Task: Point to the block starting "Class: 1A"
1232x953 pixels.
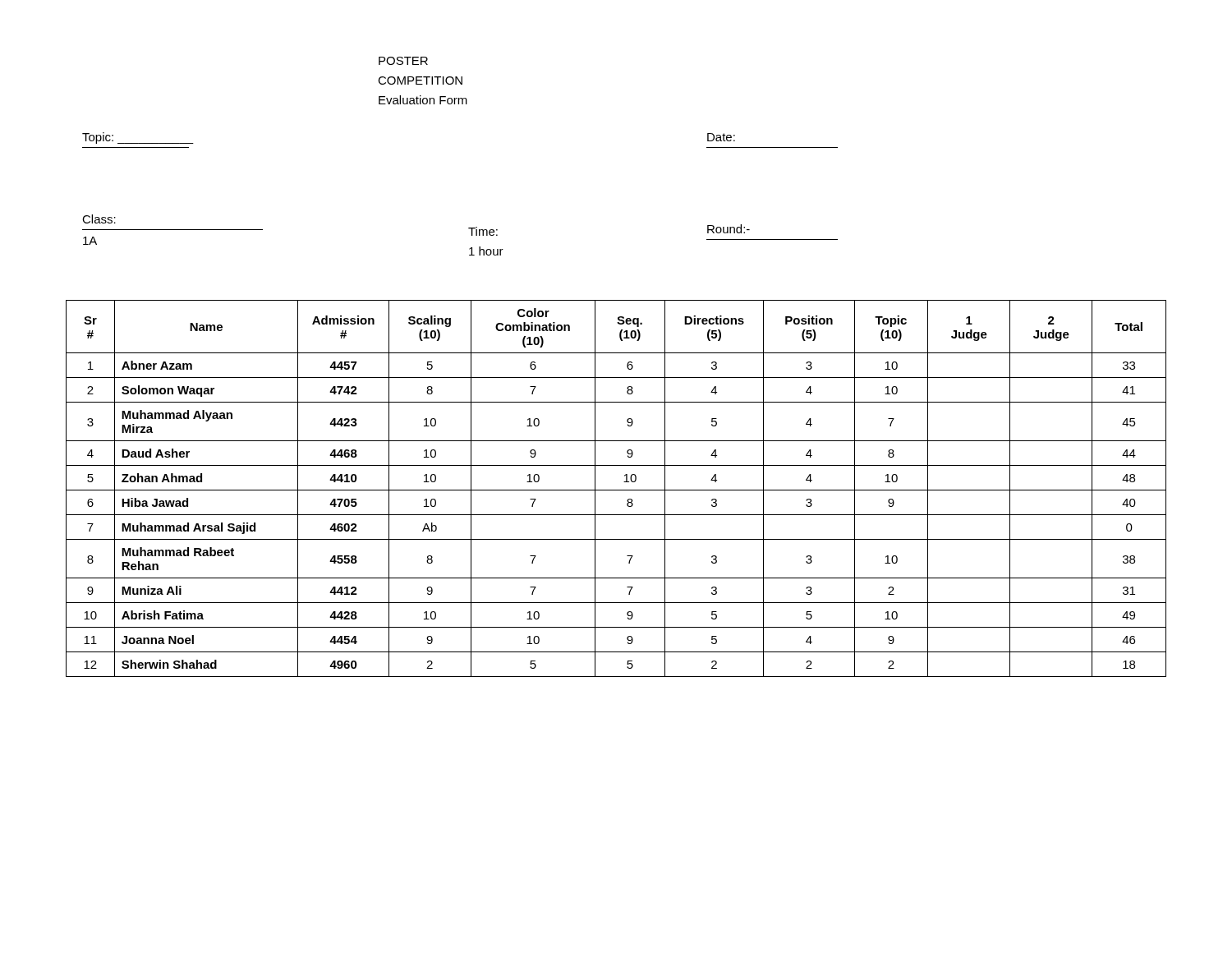Action: click(172, 230)
